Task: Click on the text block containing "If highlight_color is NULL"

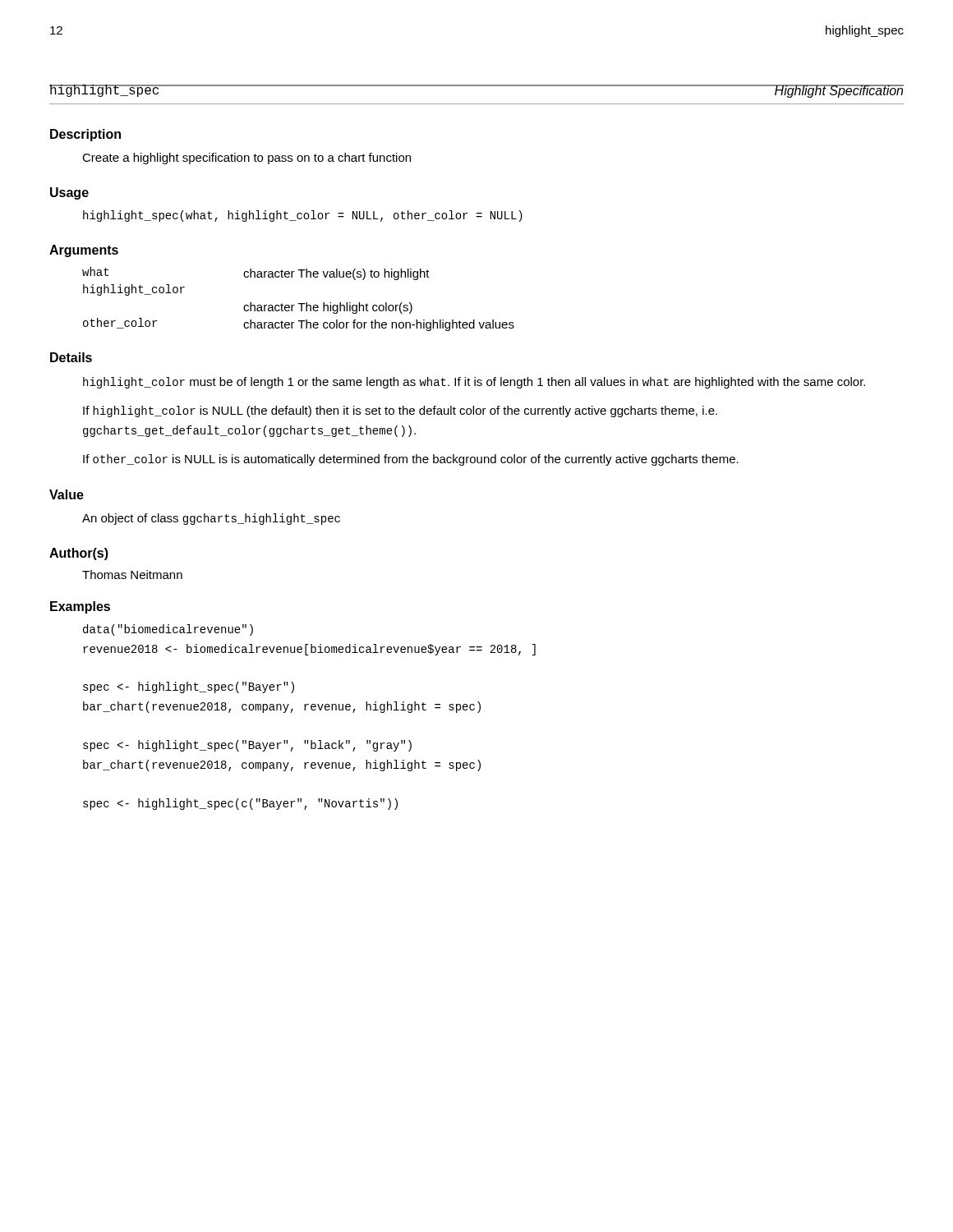Action: coord(400,420)
